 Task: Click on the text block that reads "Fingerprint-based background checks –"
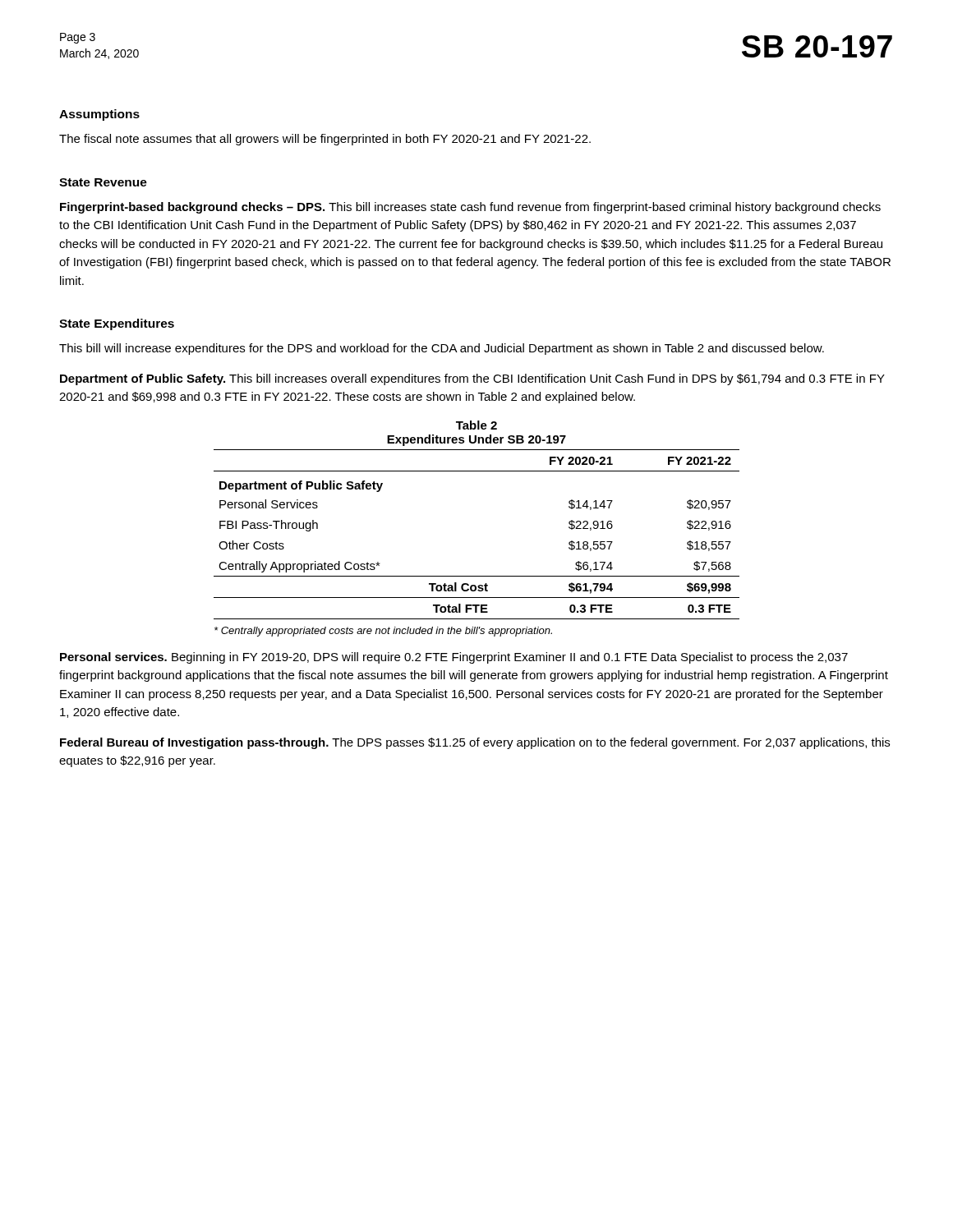pyautogui.click(x=475, y=243)
